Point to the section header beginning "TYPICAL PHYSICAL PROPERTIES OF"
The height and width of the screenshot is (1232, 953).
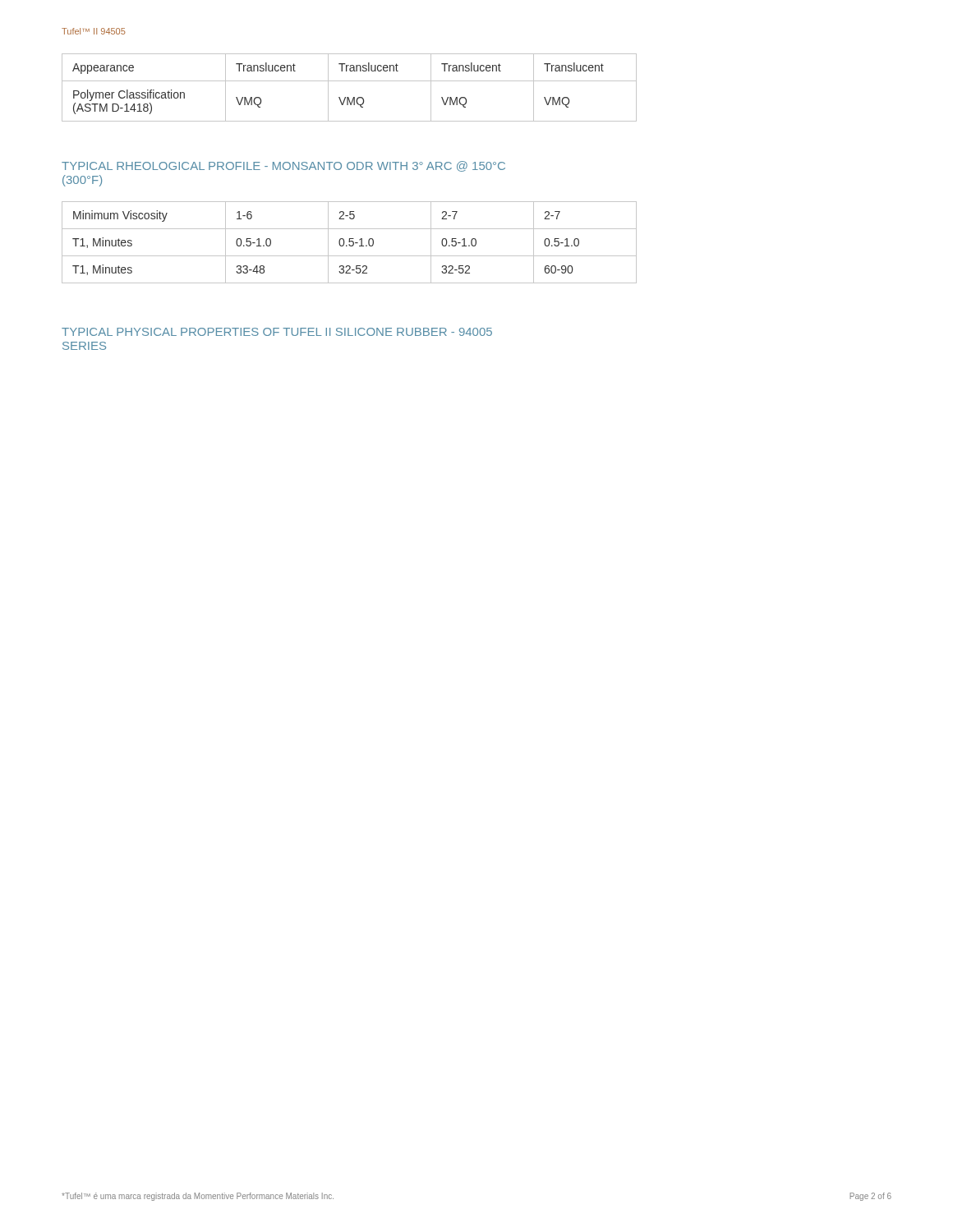[x=476, y=338]
